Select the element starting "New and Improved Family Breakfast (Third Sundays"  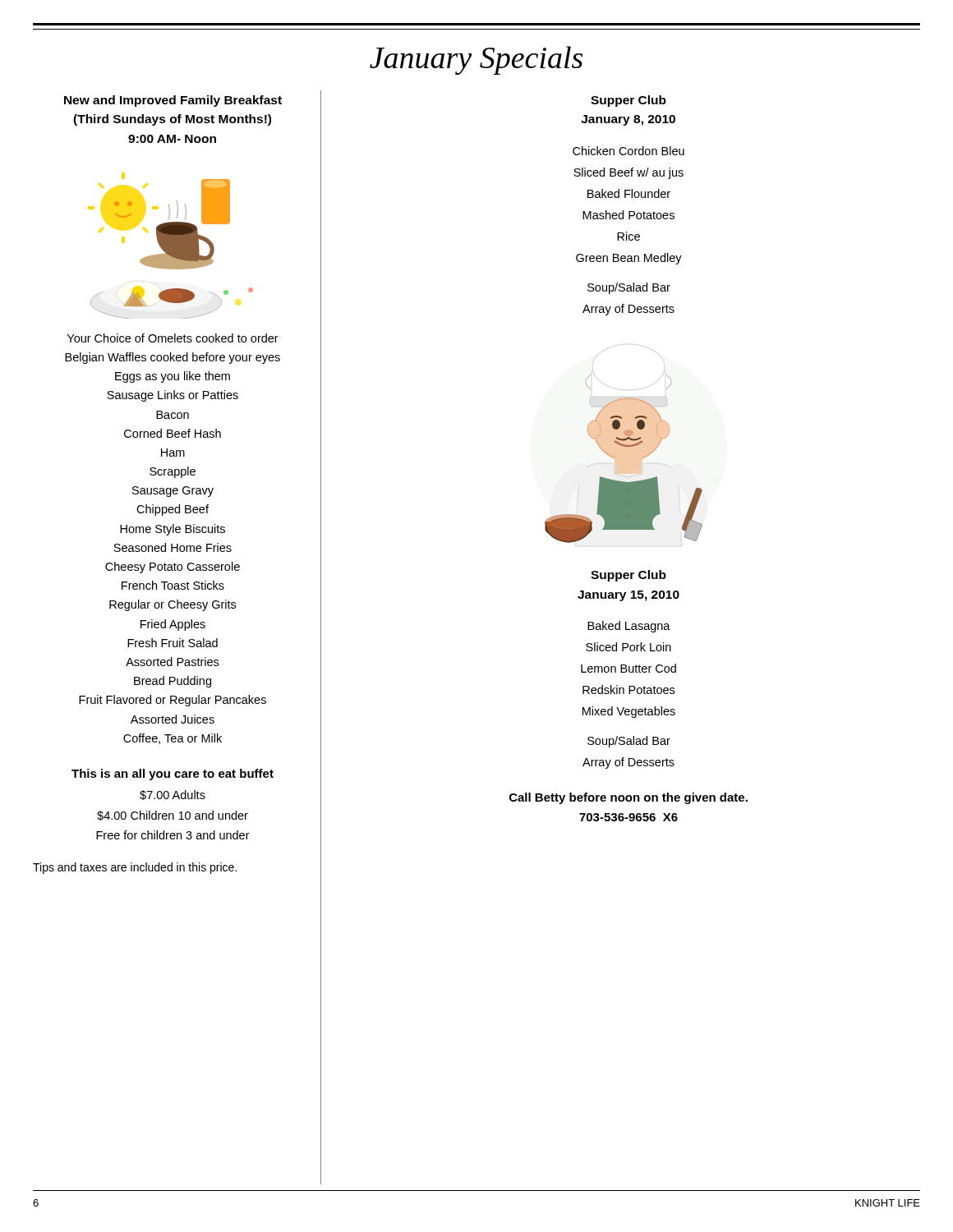coord(173,119)
